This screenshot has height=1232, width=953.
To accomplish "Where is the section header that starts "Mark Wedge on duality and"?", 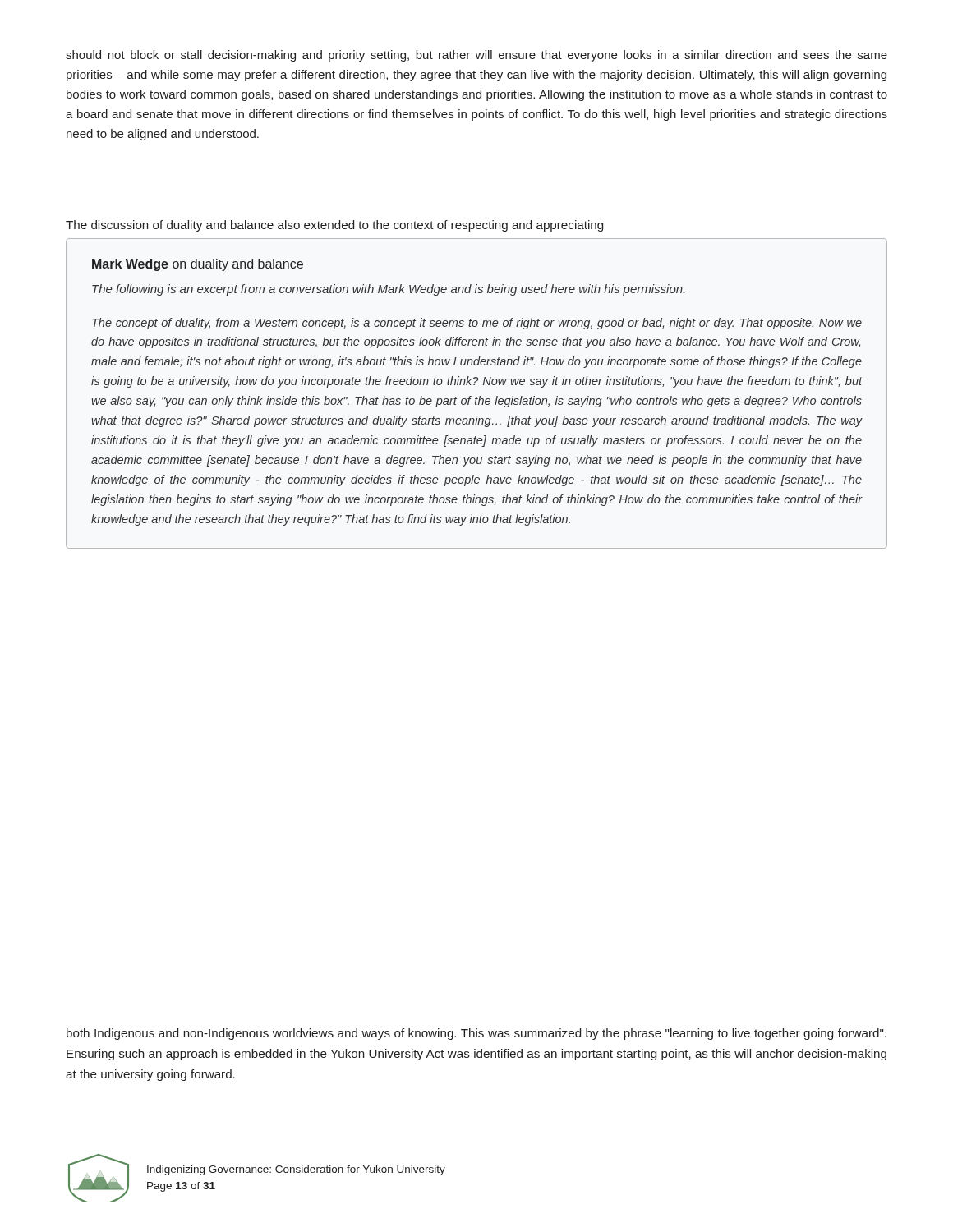I will point(197,264).
